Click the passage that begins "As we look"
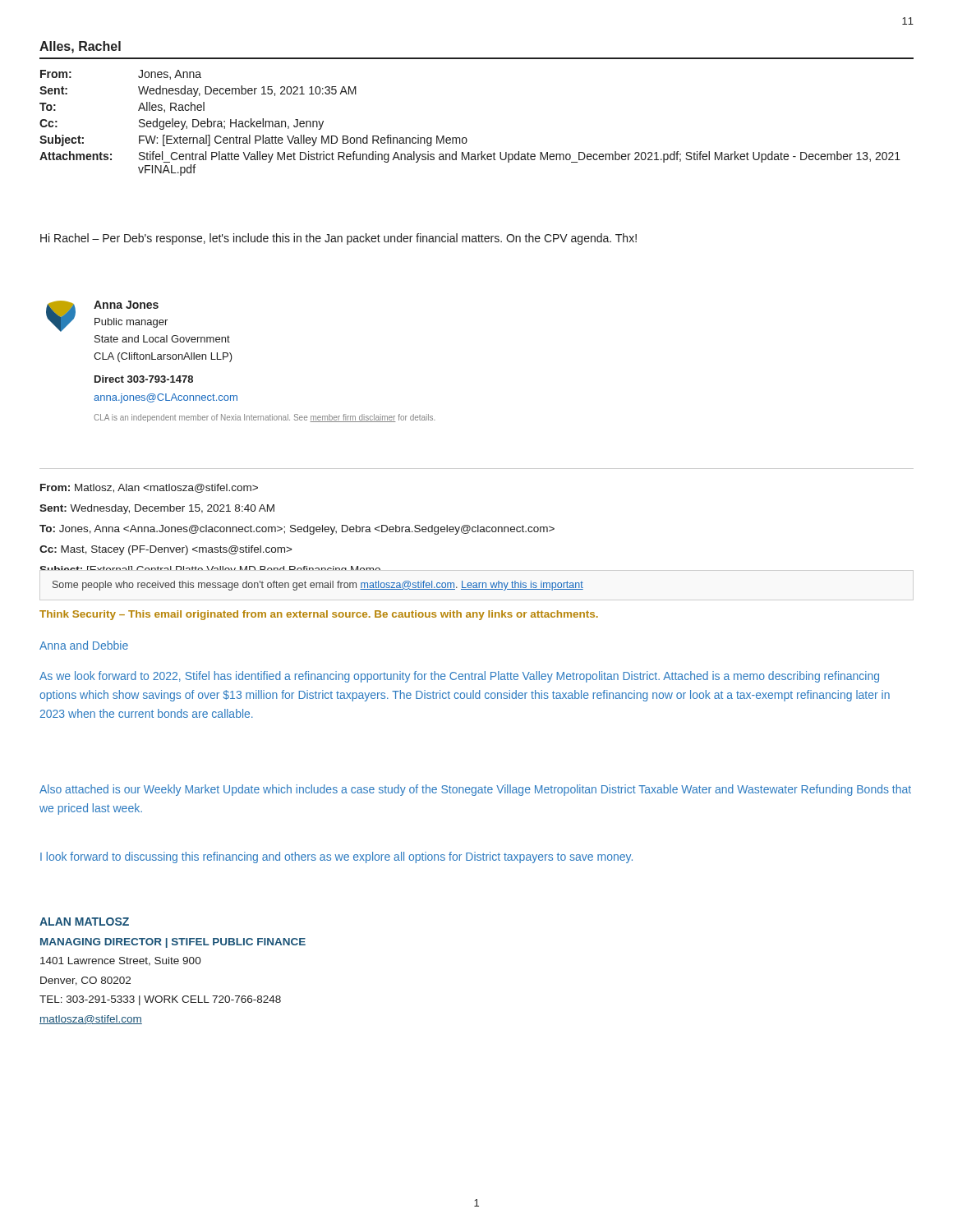953x1232 pixels. (465, 695)
